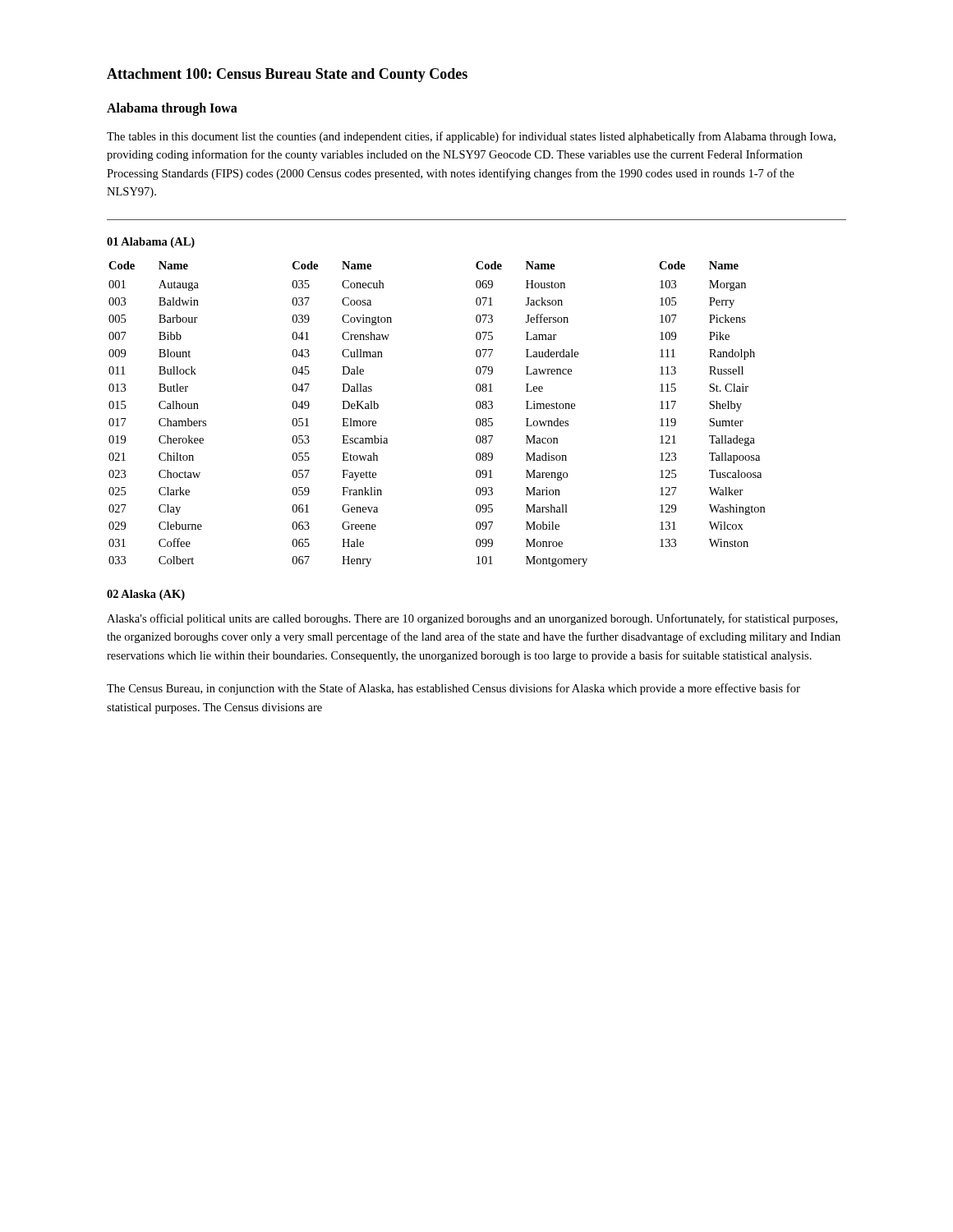
Task: Click on the text block containing "The Census Bureau,"
Action: [453, 698]
